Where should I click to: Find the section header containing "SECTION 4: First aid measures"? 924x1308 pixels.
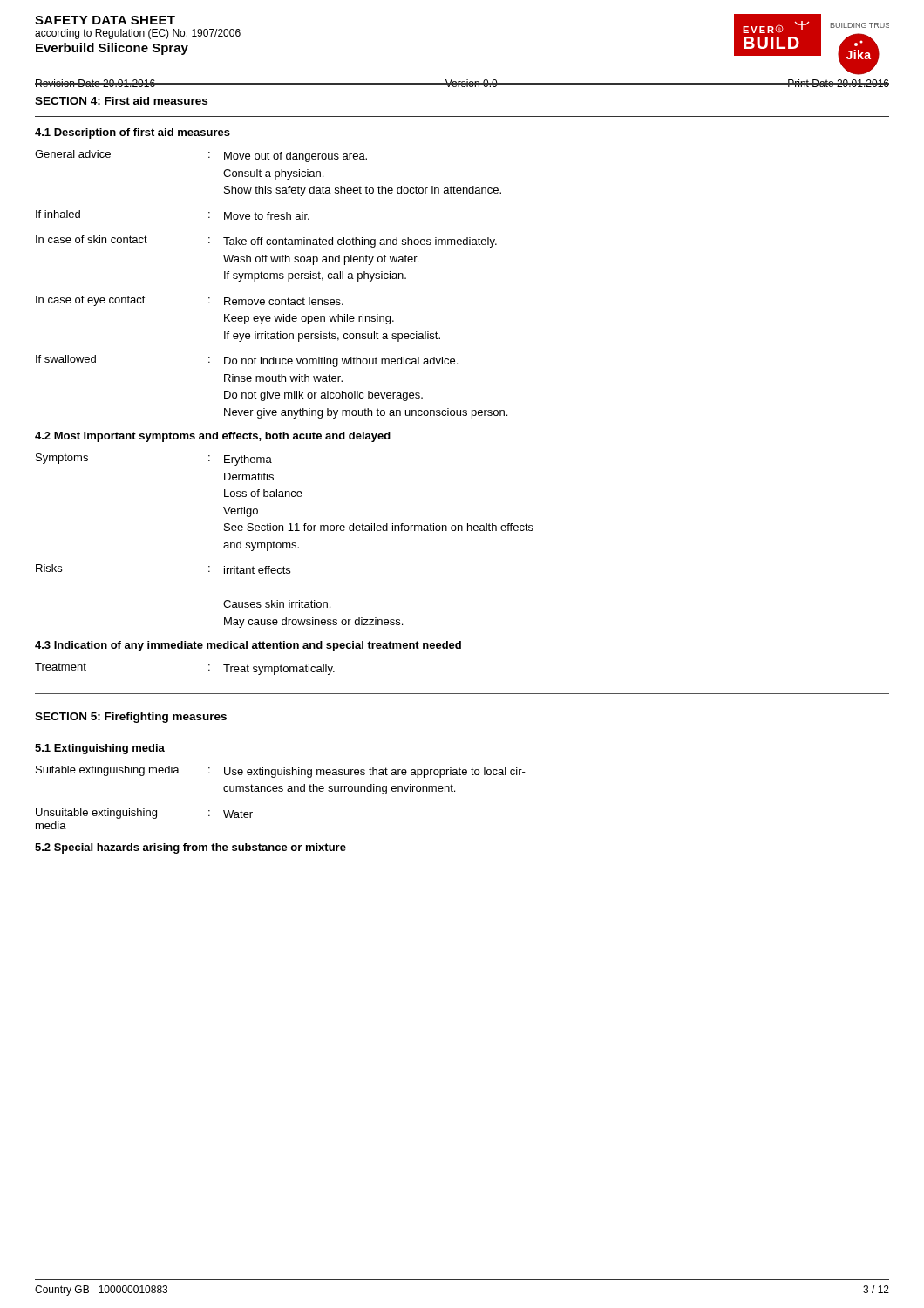tap(122, 101)
